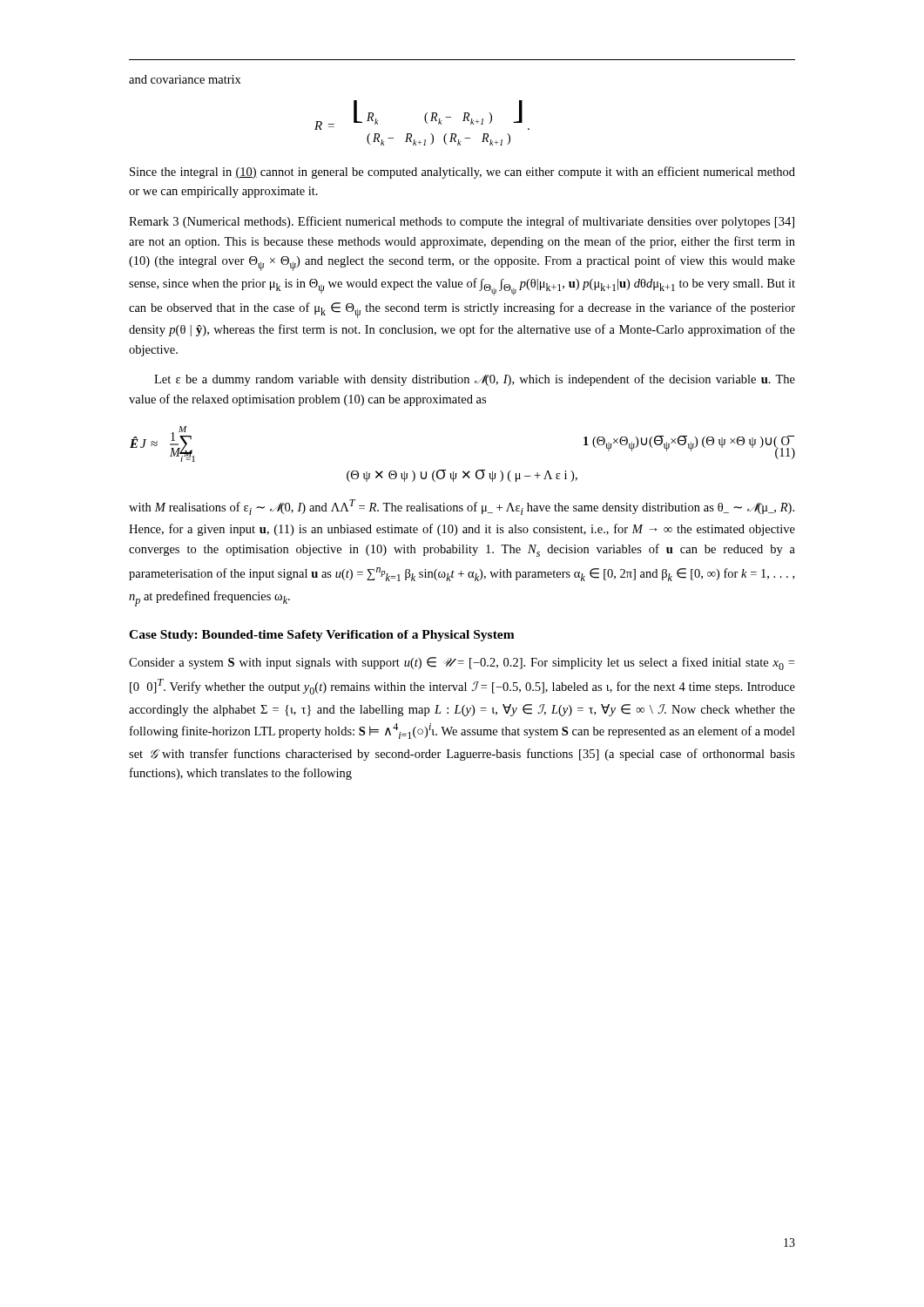Click on the text block containing "with M realisations of εi ∼ 𝒩(0,"
This screenshot has width=924, height=1307.
click(x=462, y=552)
